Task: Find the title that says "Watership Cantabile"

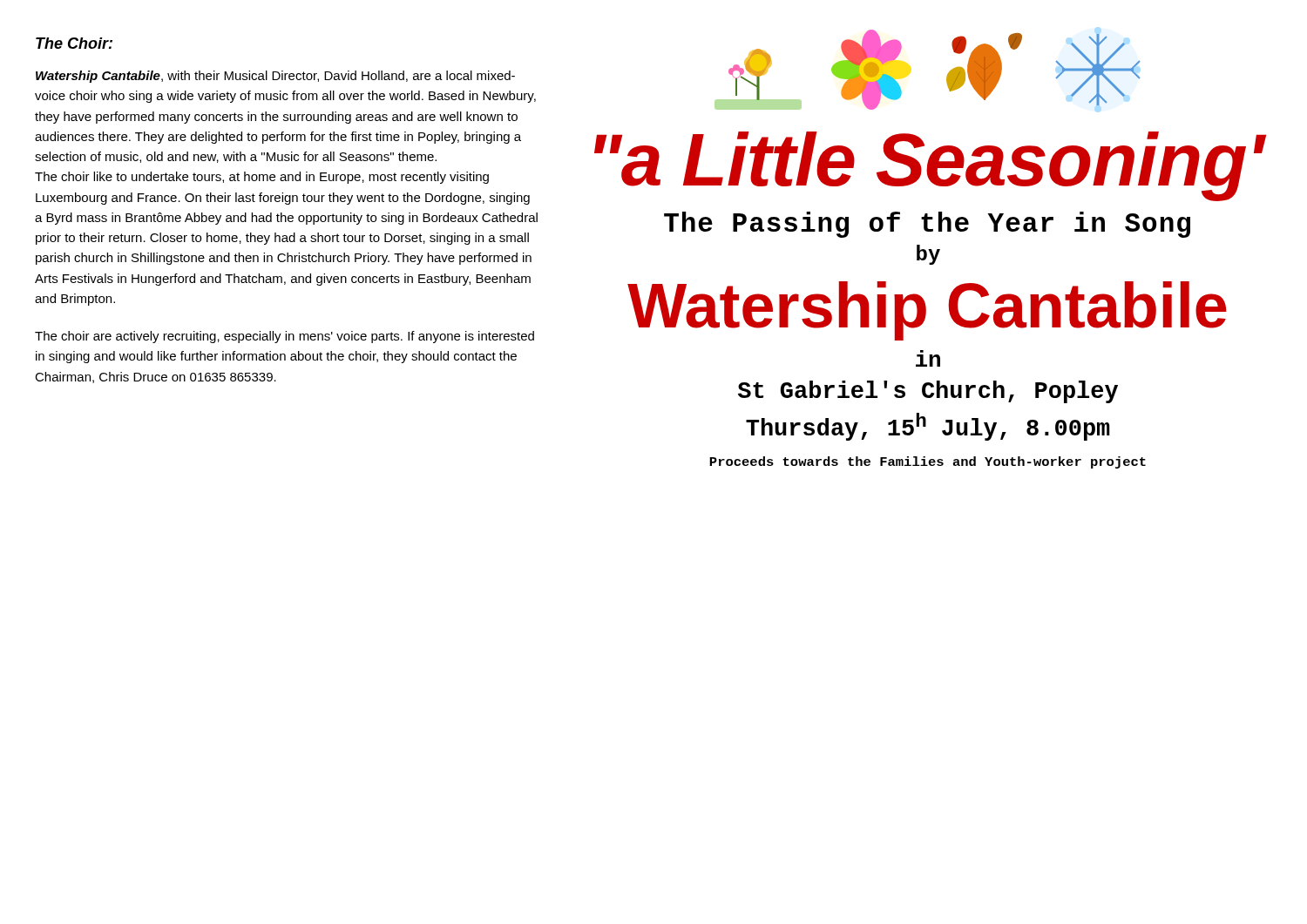Action: (928, 306)
